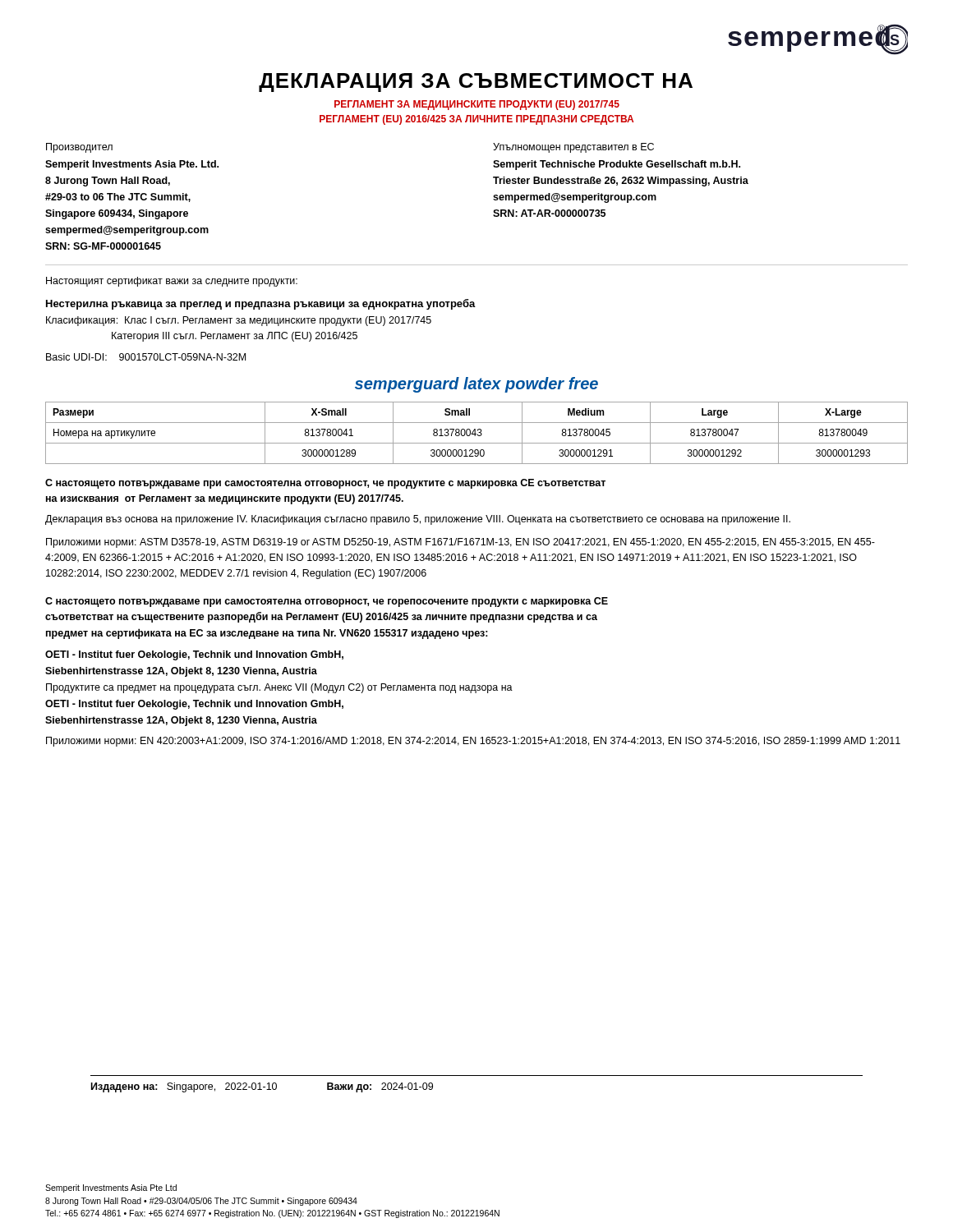
Task: Click the passage that begins "Semperit Investments Asia Pte. Ltd. 8 Jurong Town"
Action: pyautogui.click(x=132, y=205)
